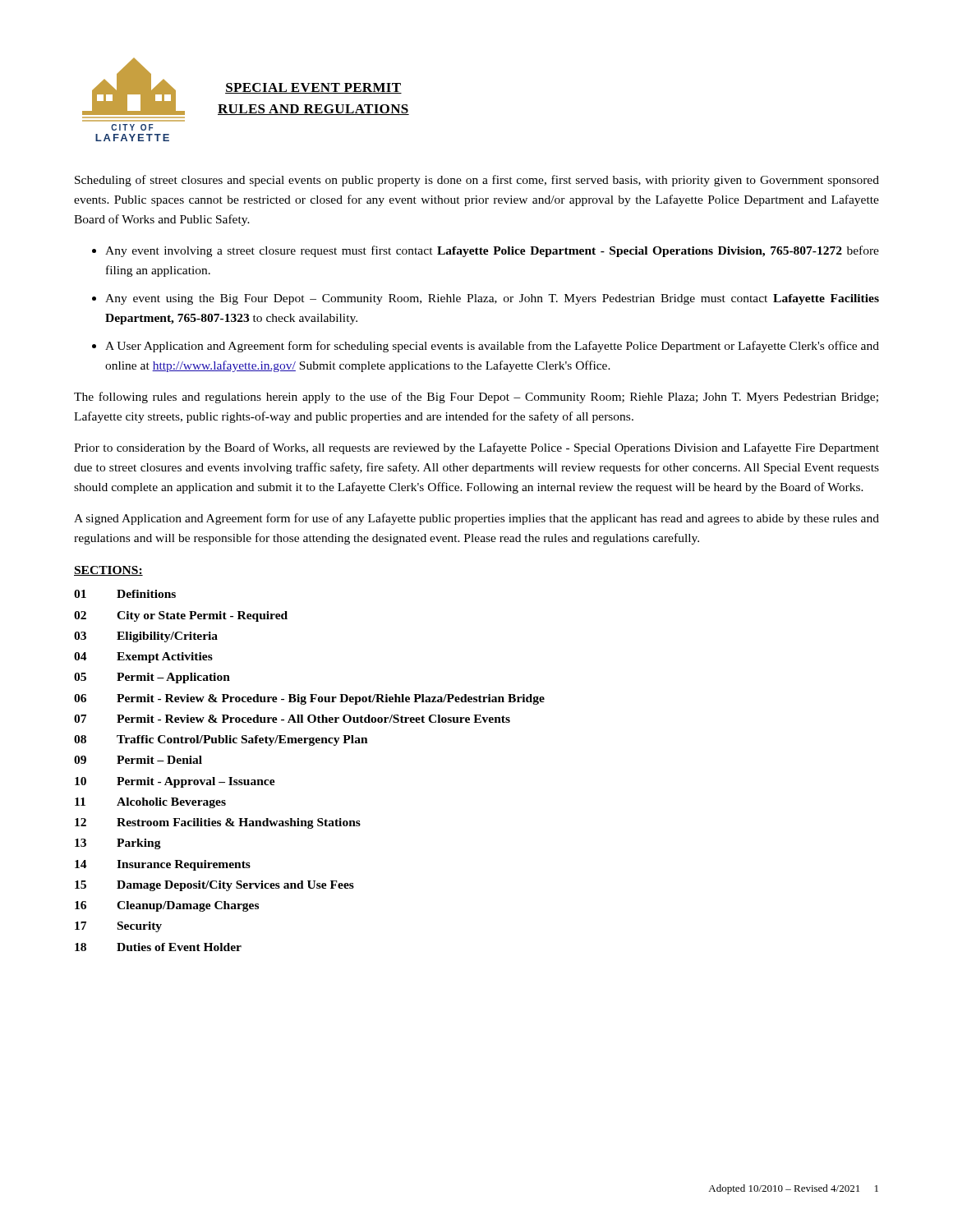Image resolution: width=953 pixels, height=1232 pixels.
Task: Click on the region starting "09Permit – Denial"
Action: tap(138, 760)
